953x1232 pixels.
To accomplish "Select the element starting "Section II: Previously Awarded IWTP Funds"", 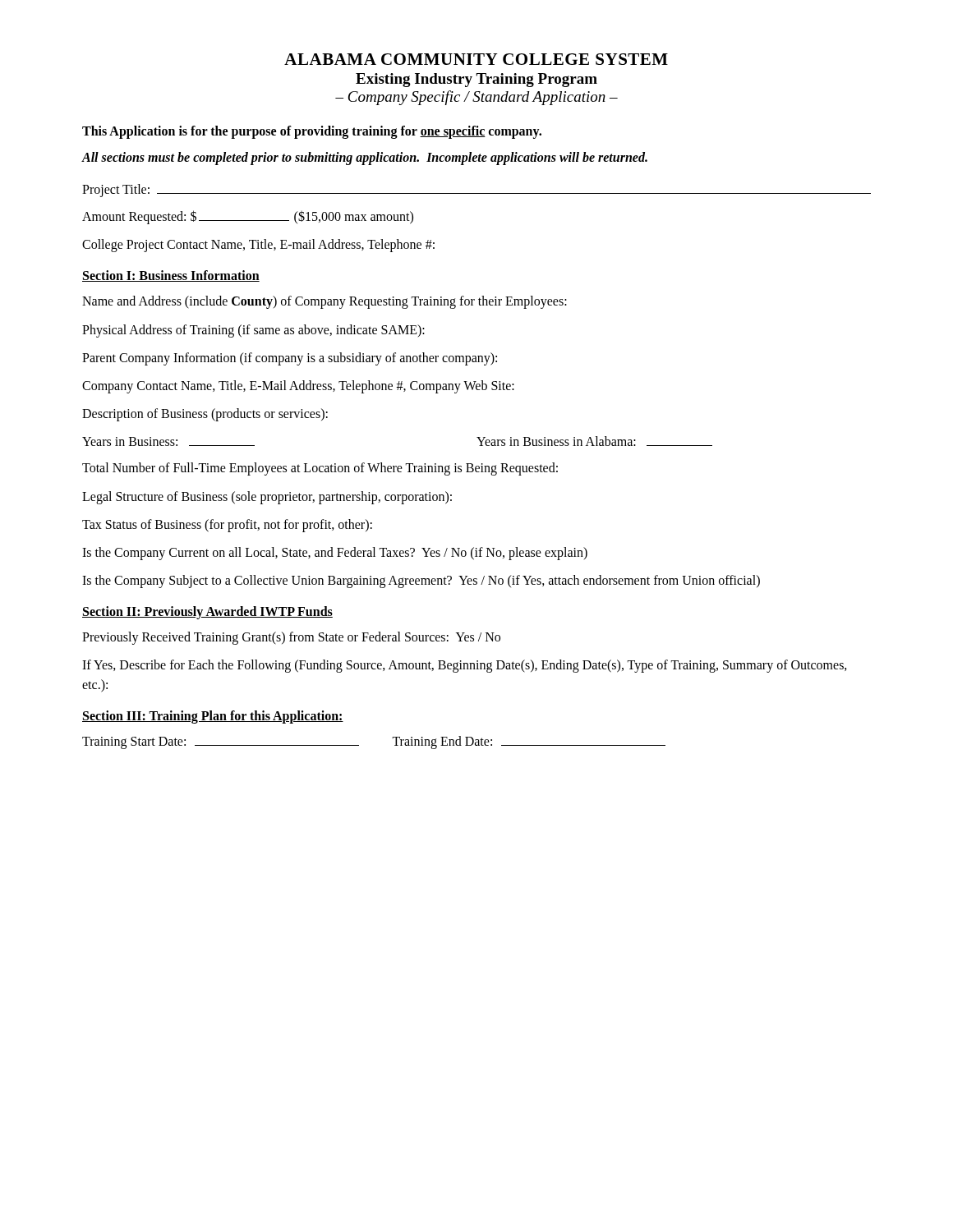I will 207,612.
